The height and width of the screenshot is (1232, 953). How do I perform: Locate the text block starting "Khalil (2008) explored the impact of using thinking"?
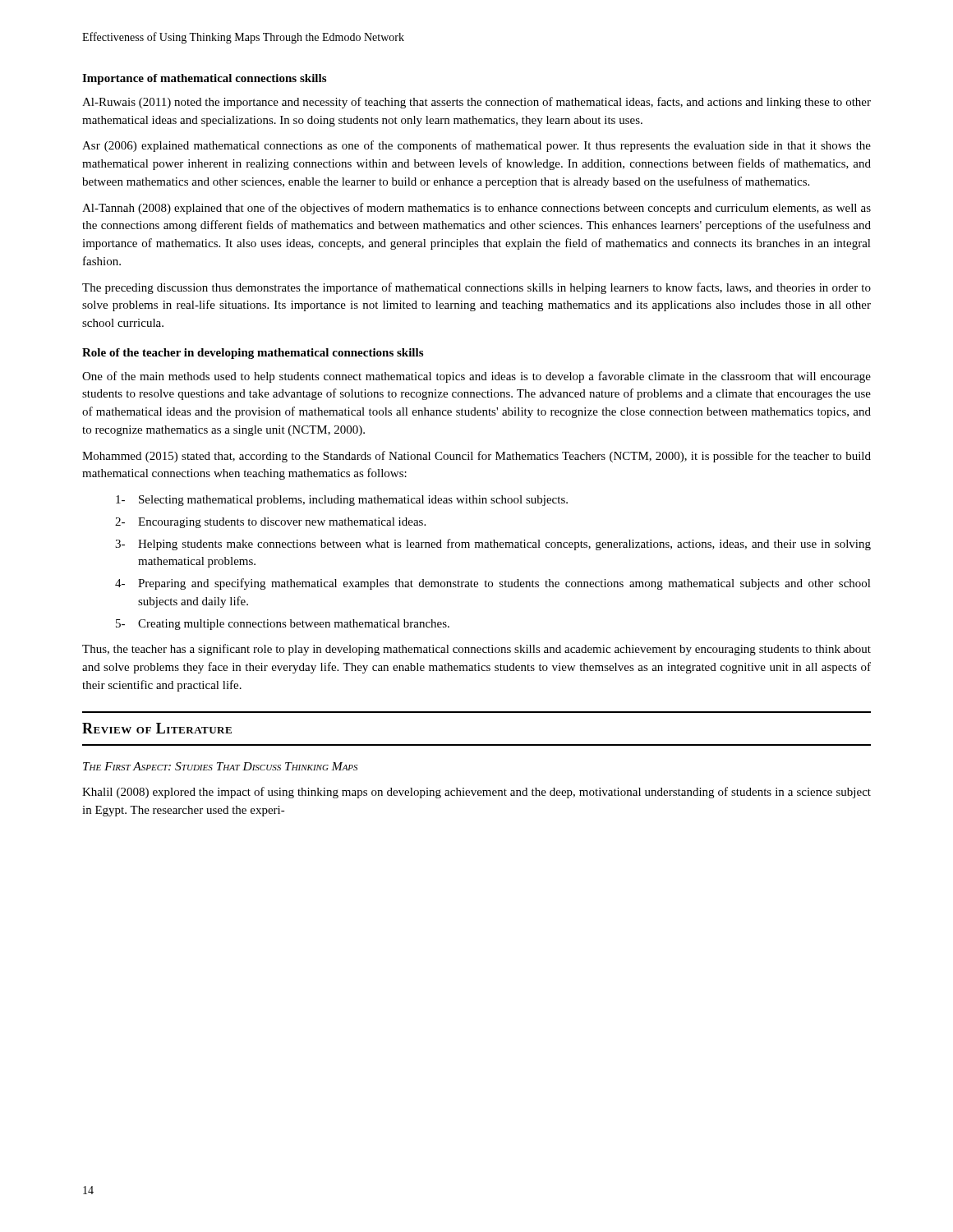coord(476,801)
